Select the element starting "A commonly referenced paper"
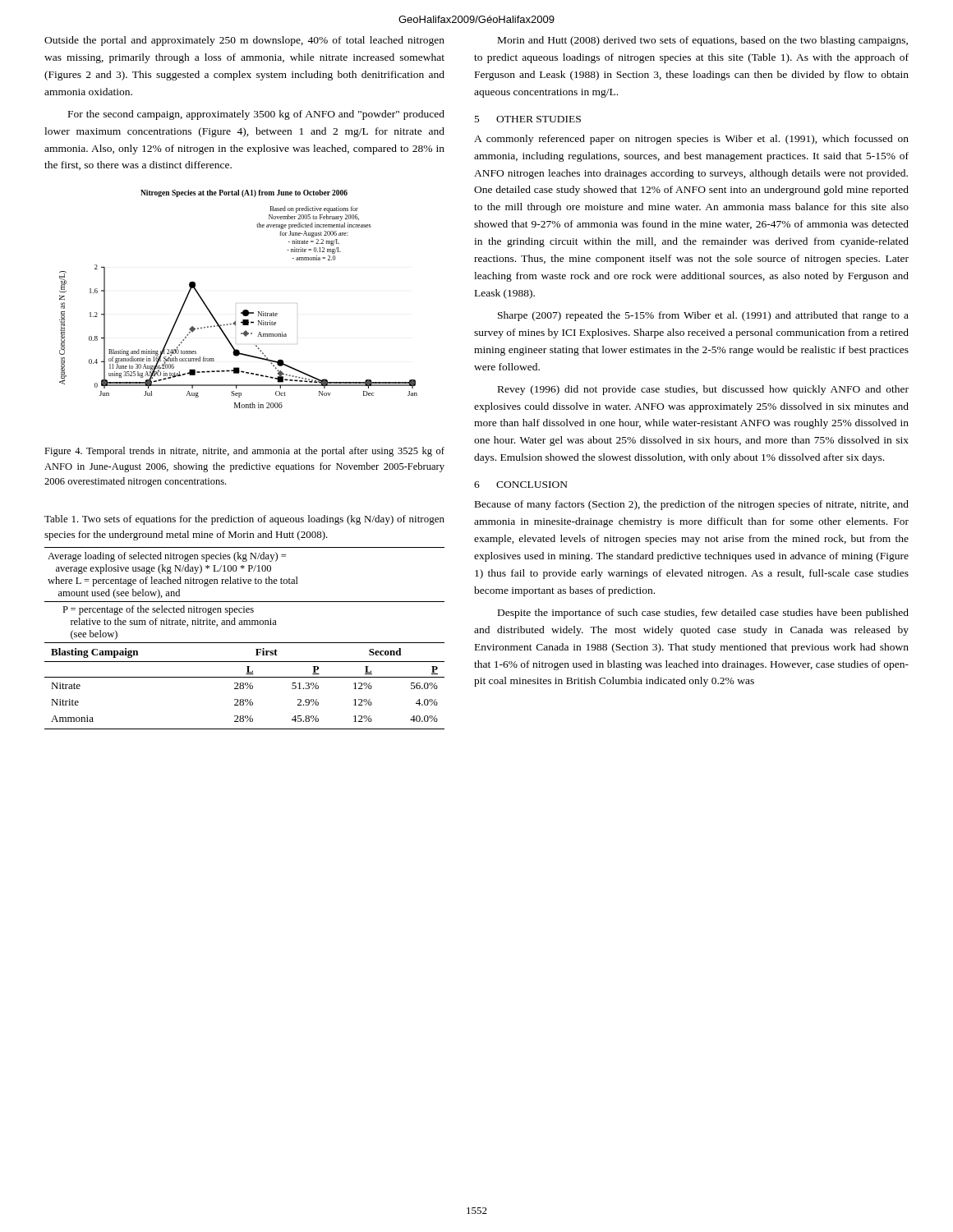 point(691,140)
